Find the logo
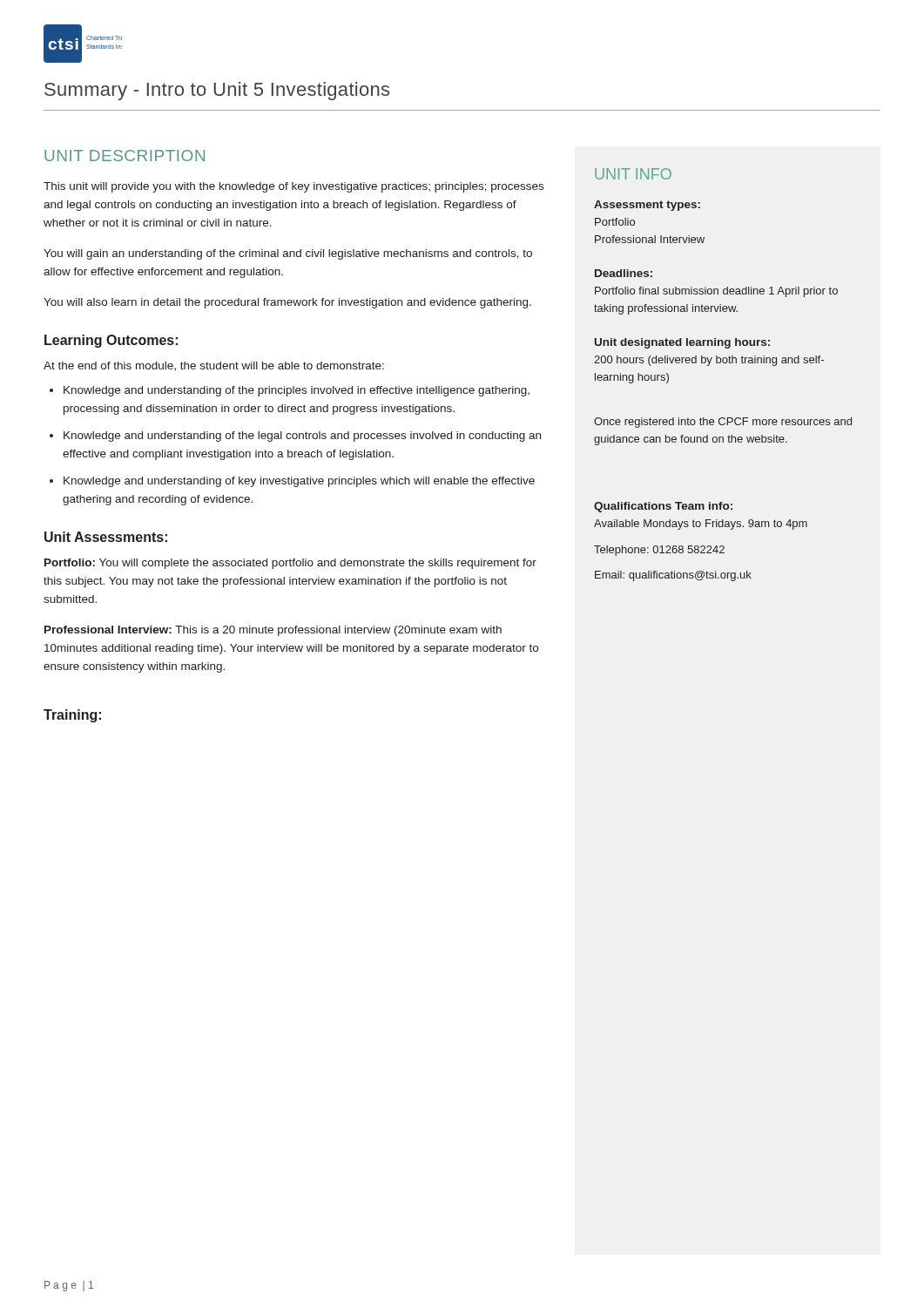Image resolution: width=924 pixels, height=1307 pixels. pos(462,45)
